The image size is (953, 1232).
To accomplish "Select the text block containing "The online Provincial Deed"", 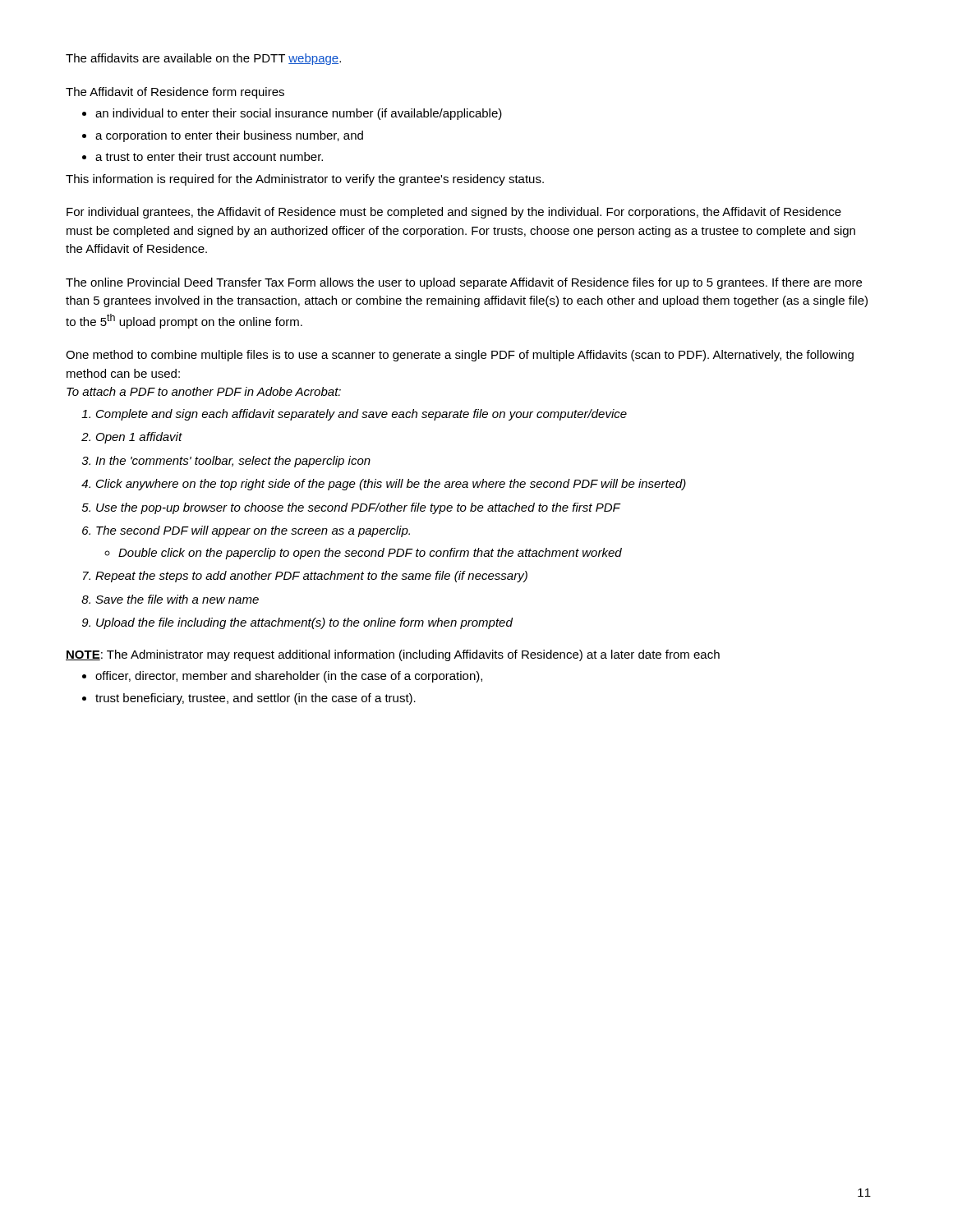I will click(x=467, y=301).
